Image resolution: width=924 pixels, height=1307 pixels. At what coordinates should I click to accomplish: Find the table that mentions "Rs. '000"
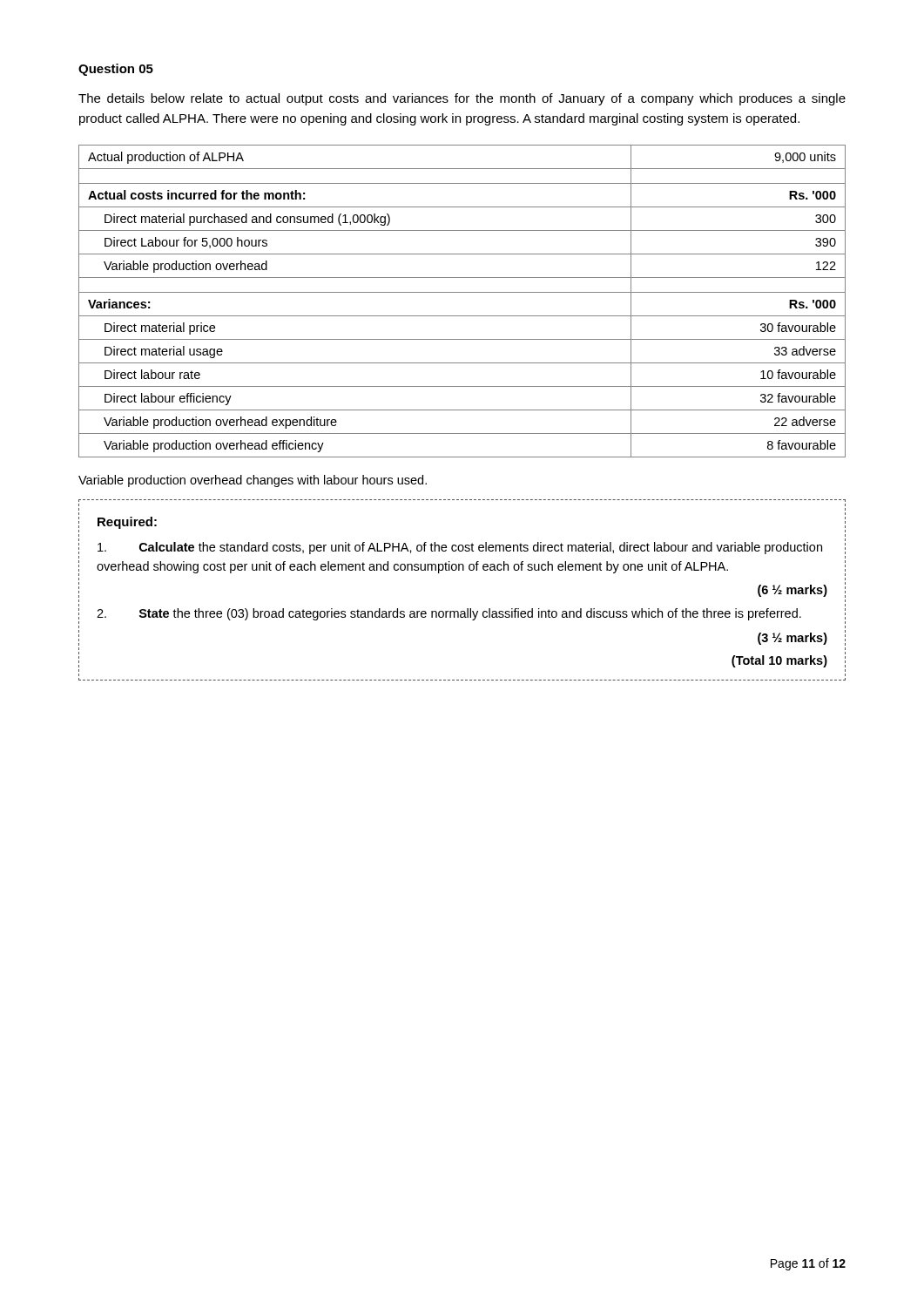click(462, 301)
